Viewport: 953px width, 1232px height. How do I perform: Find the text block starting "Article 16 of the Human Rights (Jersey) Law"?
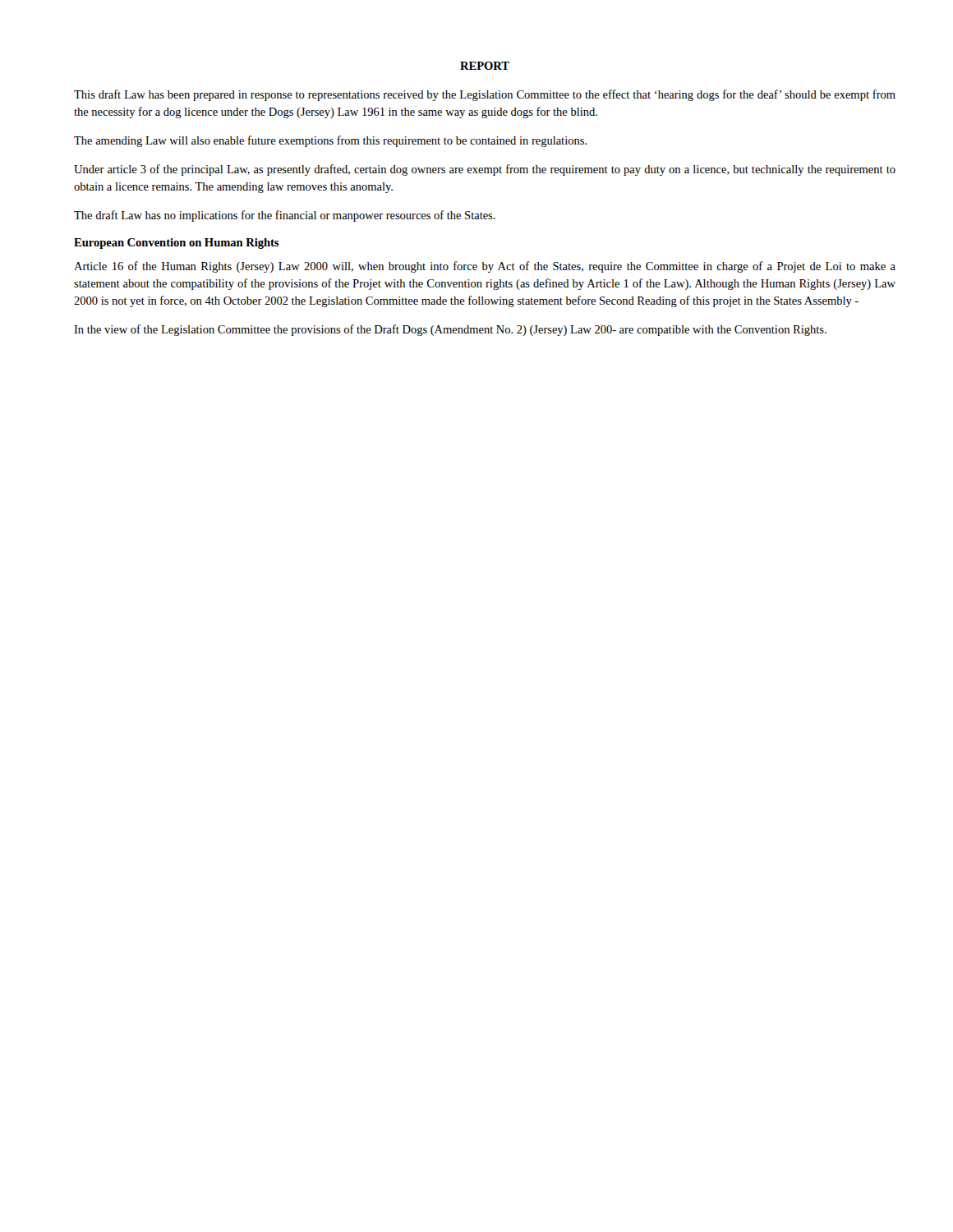coord(485,283)
